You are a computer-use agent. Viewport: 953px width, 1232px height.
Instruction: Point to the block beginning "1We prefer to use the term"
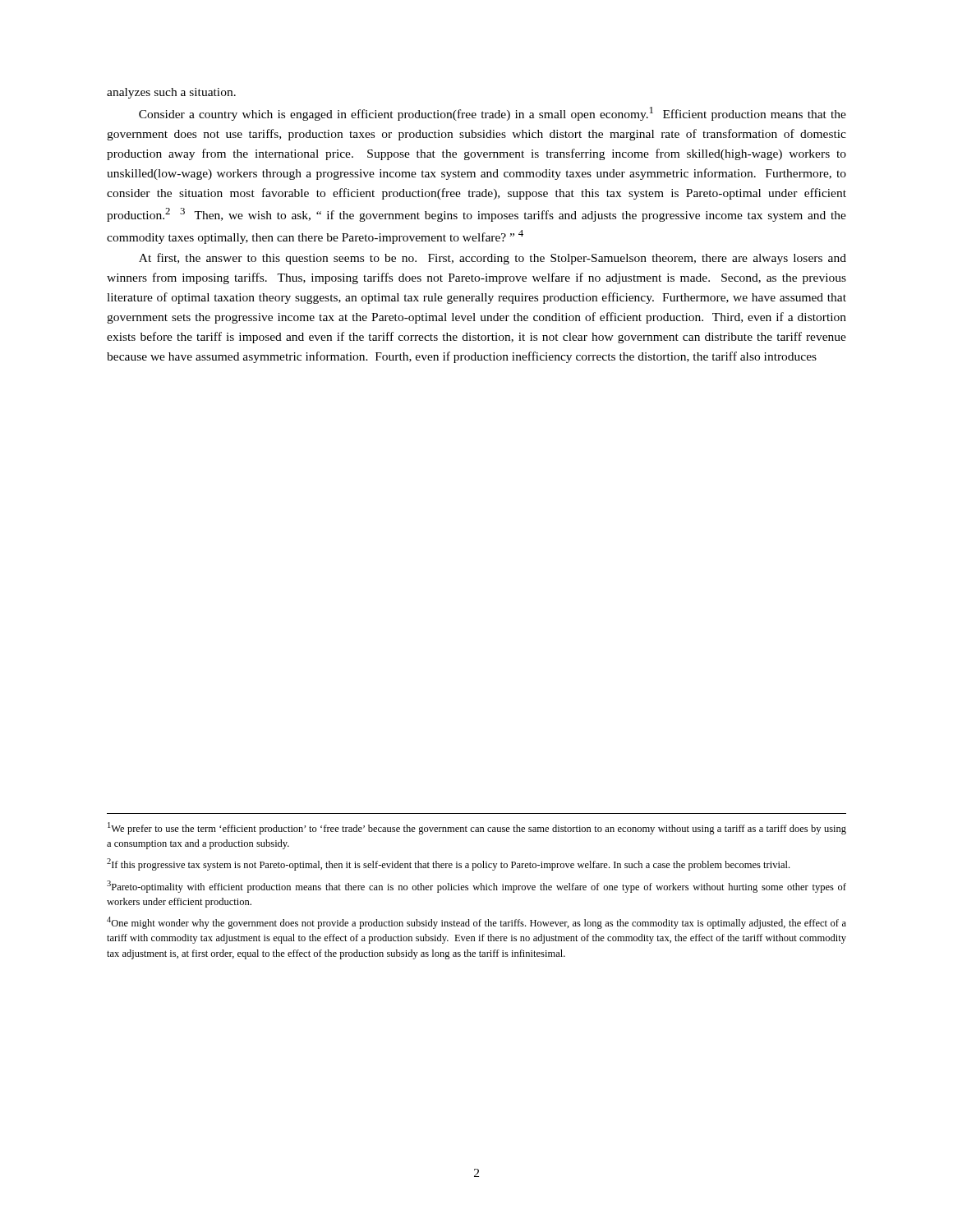coord(476,835)
